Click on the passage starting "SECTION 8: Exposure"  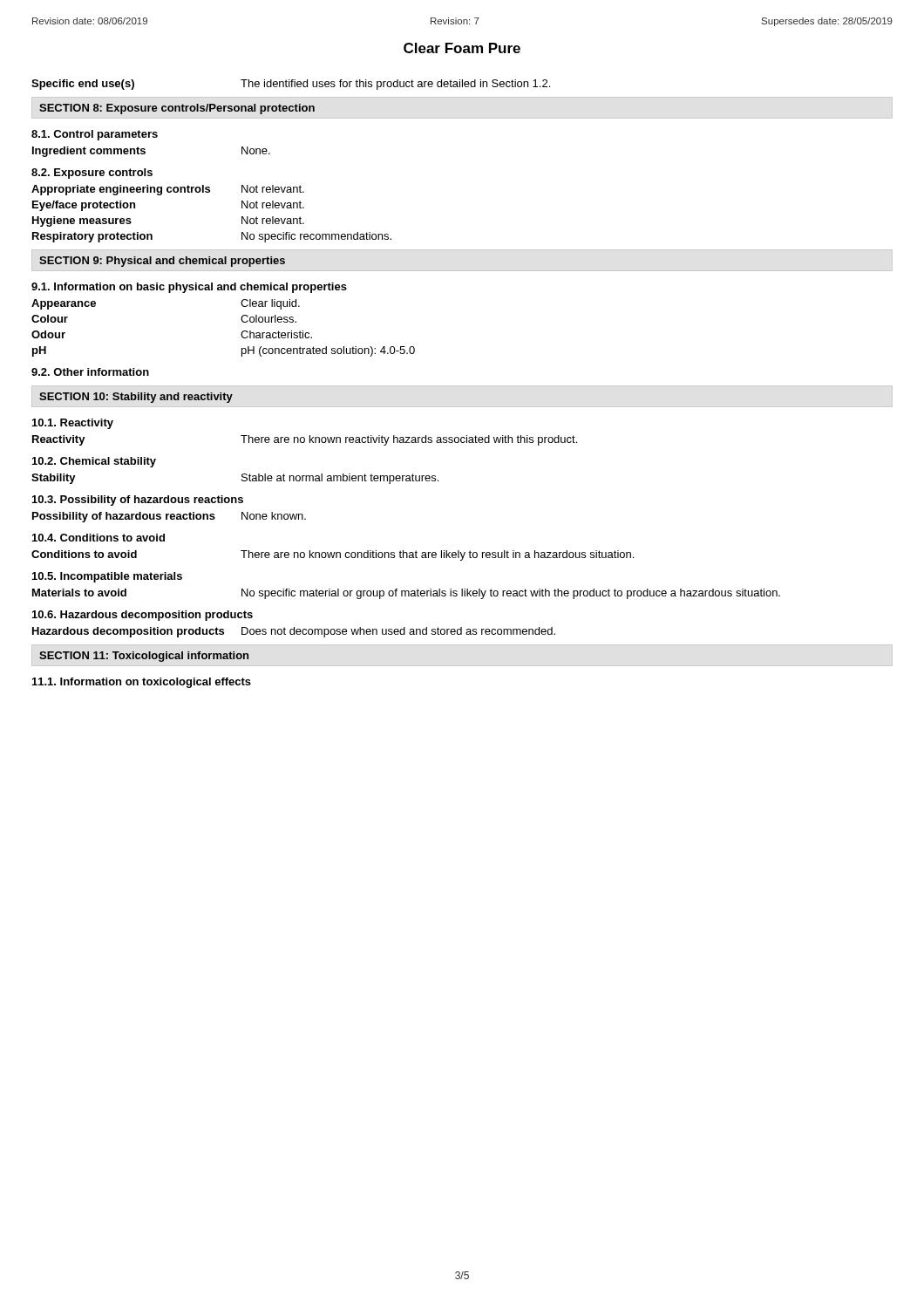[177, 108]
